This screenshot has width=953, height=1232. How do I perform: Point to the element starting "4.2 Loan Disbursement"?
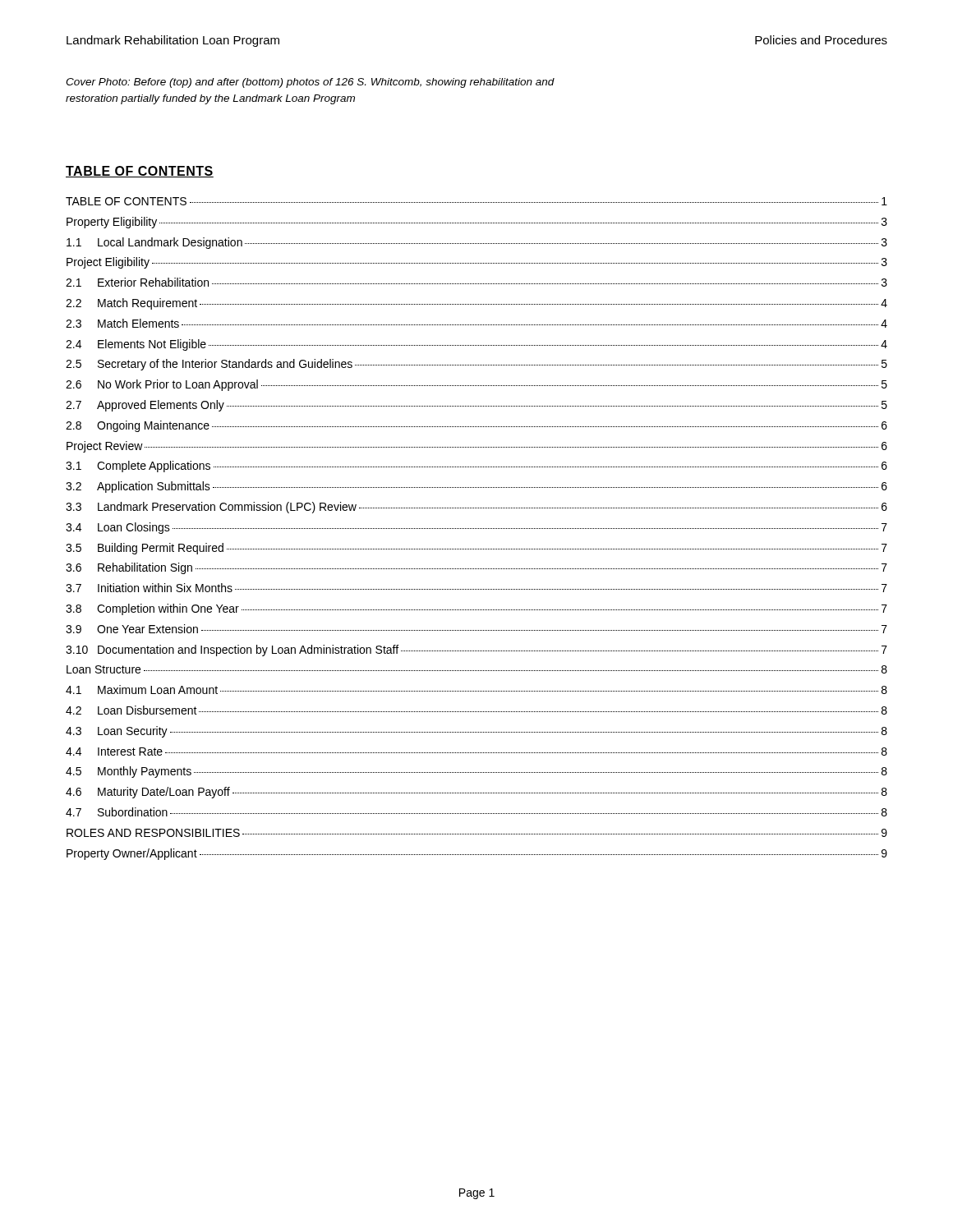(x=476, y=711)
